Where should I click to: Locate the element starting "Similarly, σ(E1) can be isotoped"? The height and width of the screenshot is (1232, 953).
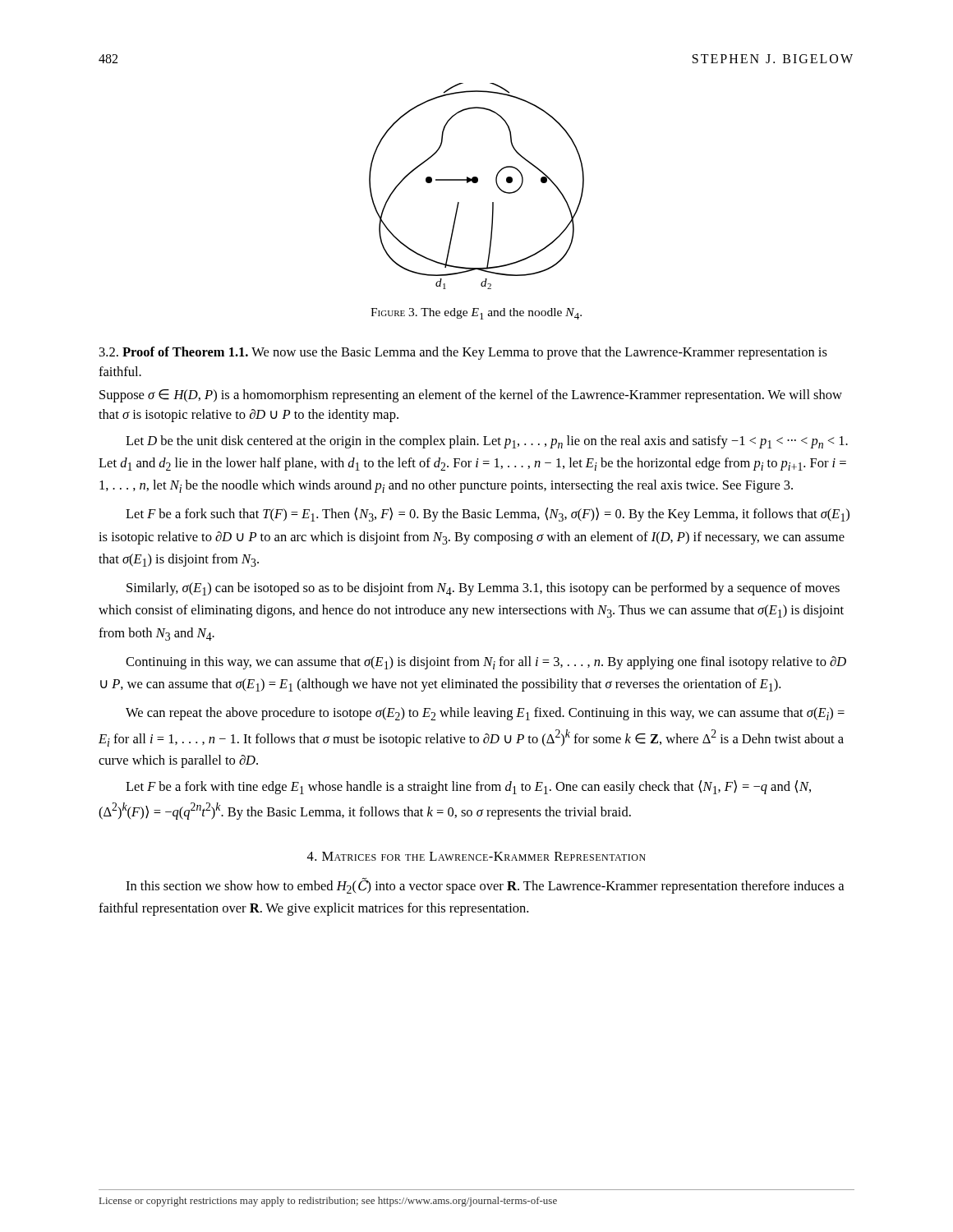click(471, 611)
